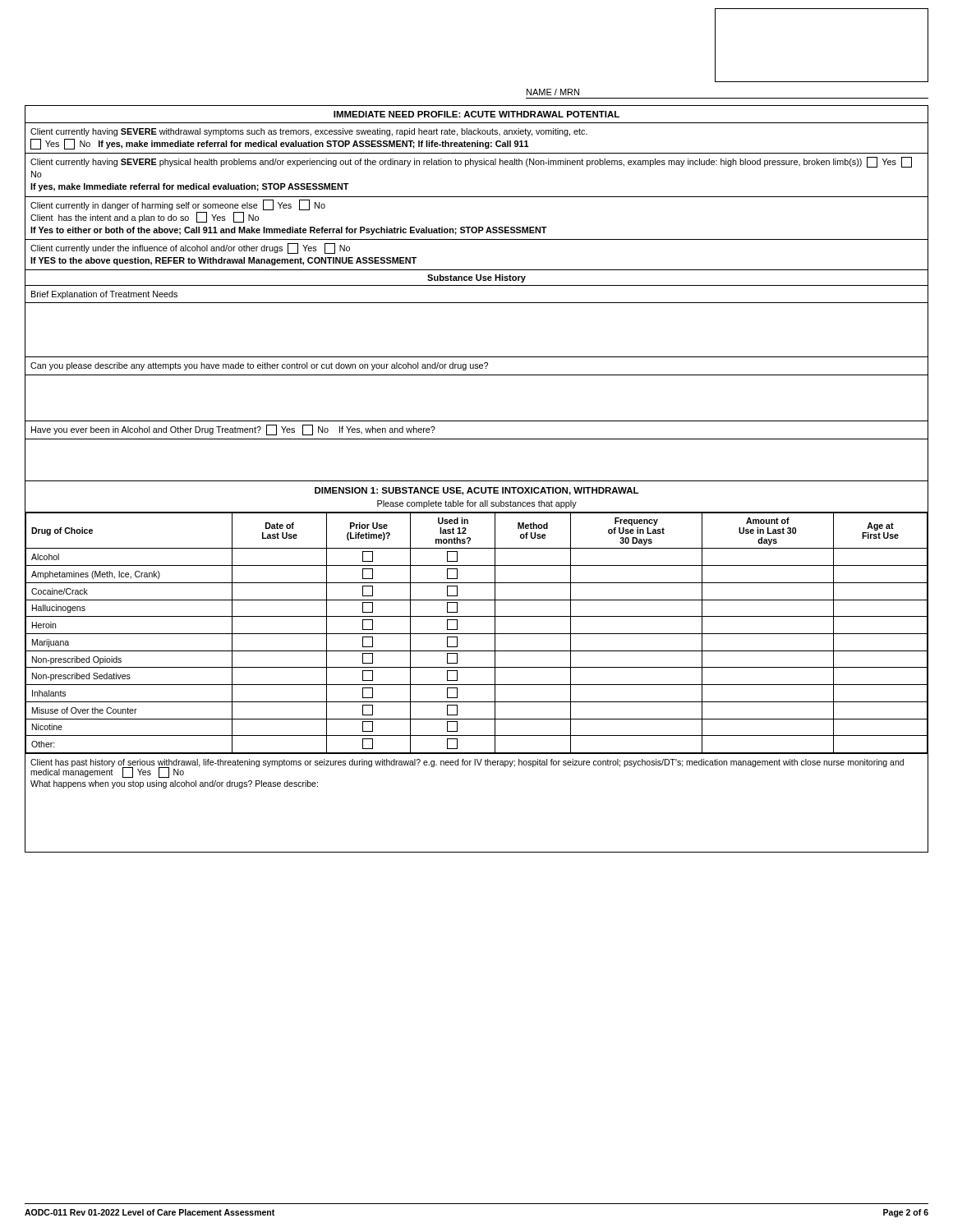The height and width of the screenshot is (1232, 953).
Task: Locate the region starting "Brief Explanation of"
Action: click(x=104, y=294)
